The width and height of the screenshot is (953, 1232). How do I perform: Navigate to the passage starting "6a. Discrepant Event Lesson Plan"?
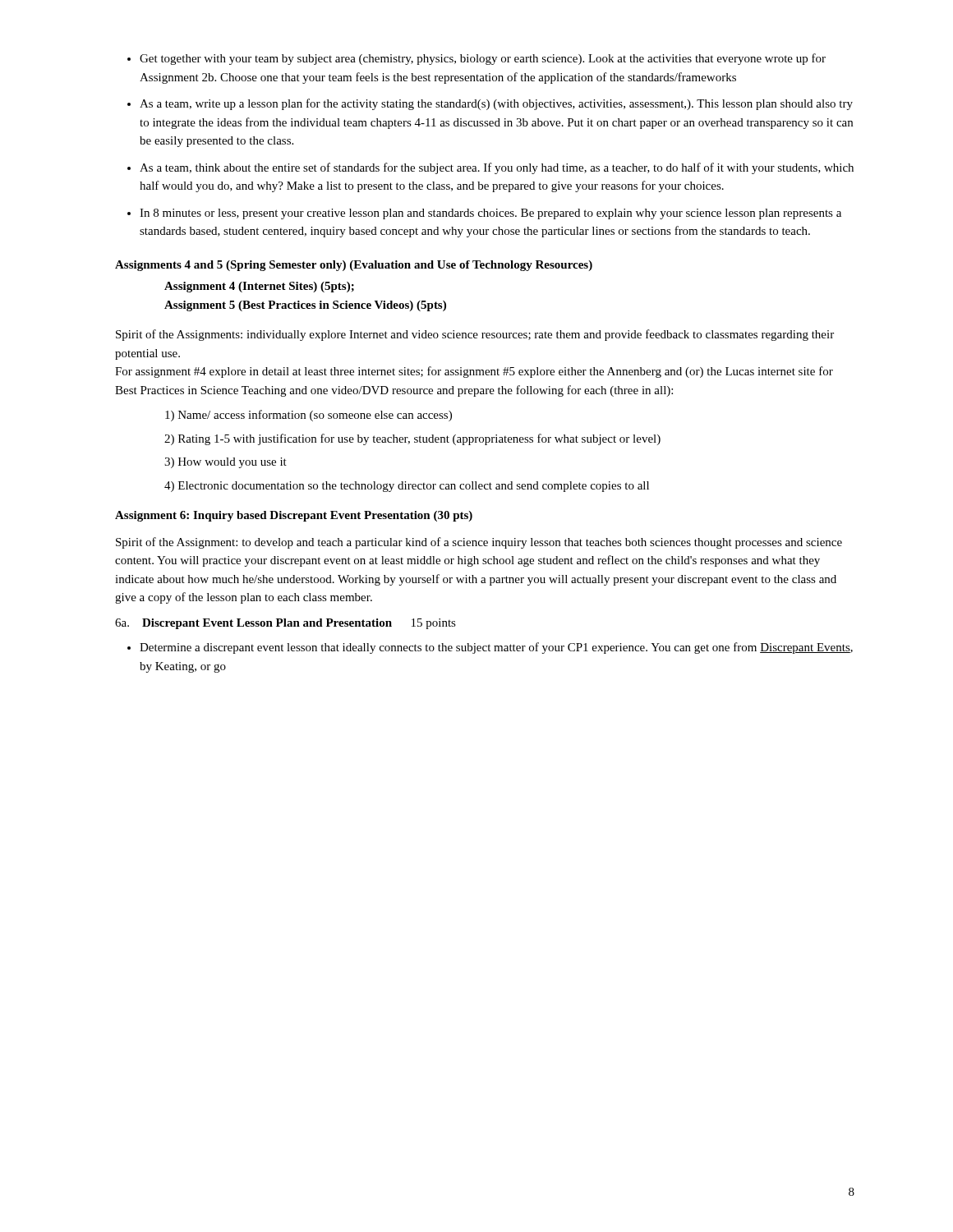[285, 622]
